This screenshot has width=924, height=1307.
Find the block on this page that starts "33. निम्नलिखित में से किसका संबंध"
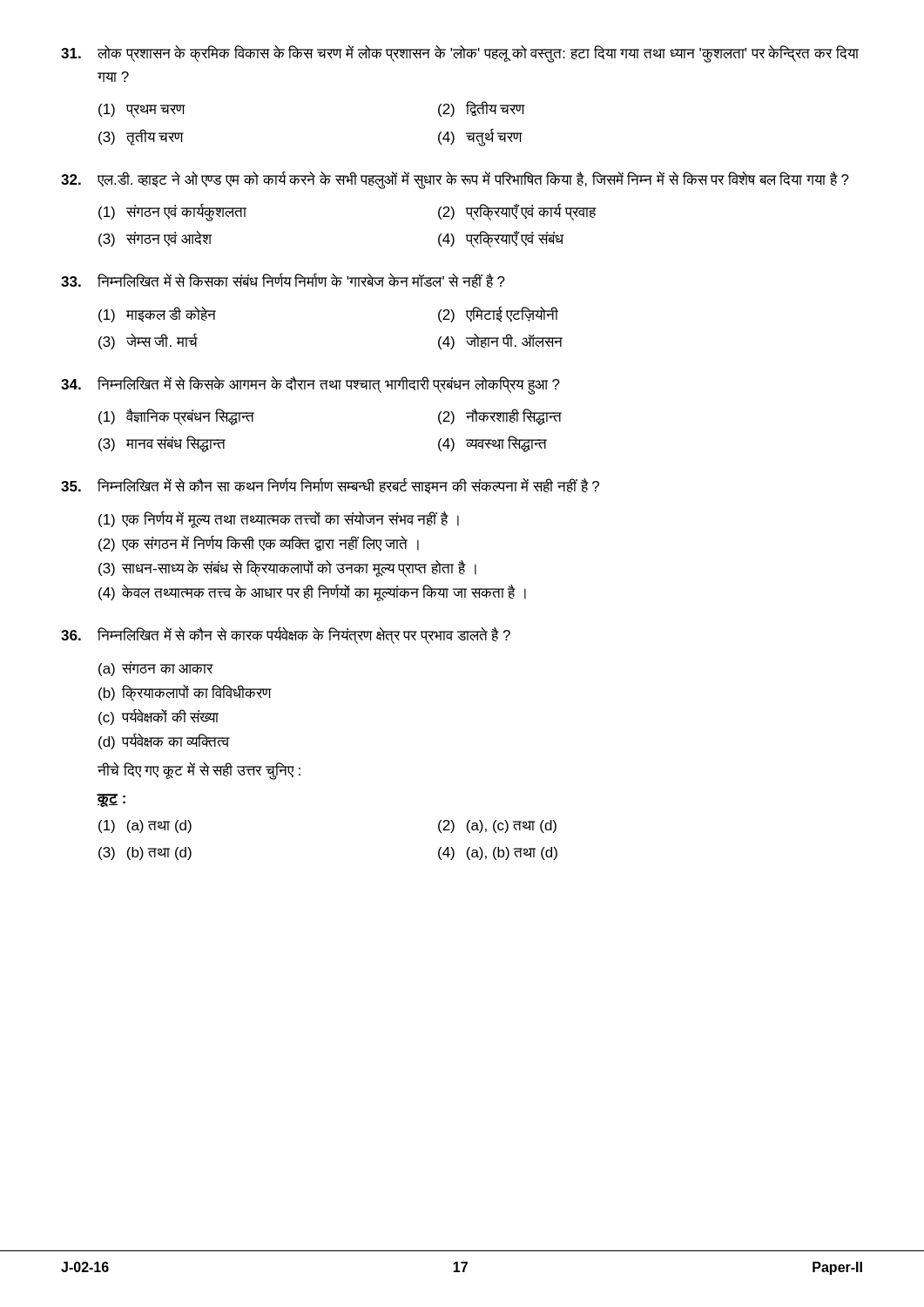(x=462, y=312)
